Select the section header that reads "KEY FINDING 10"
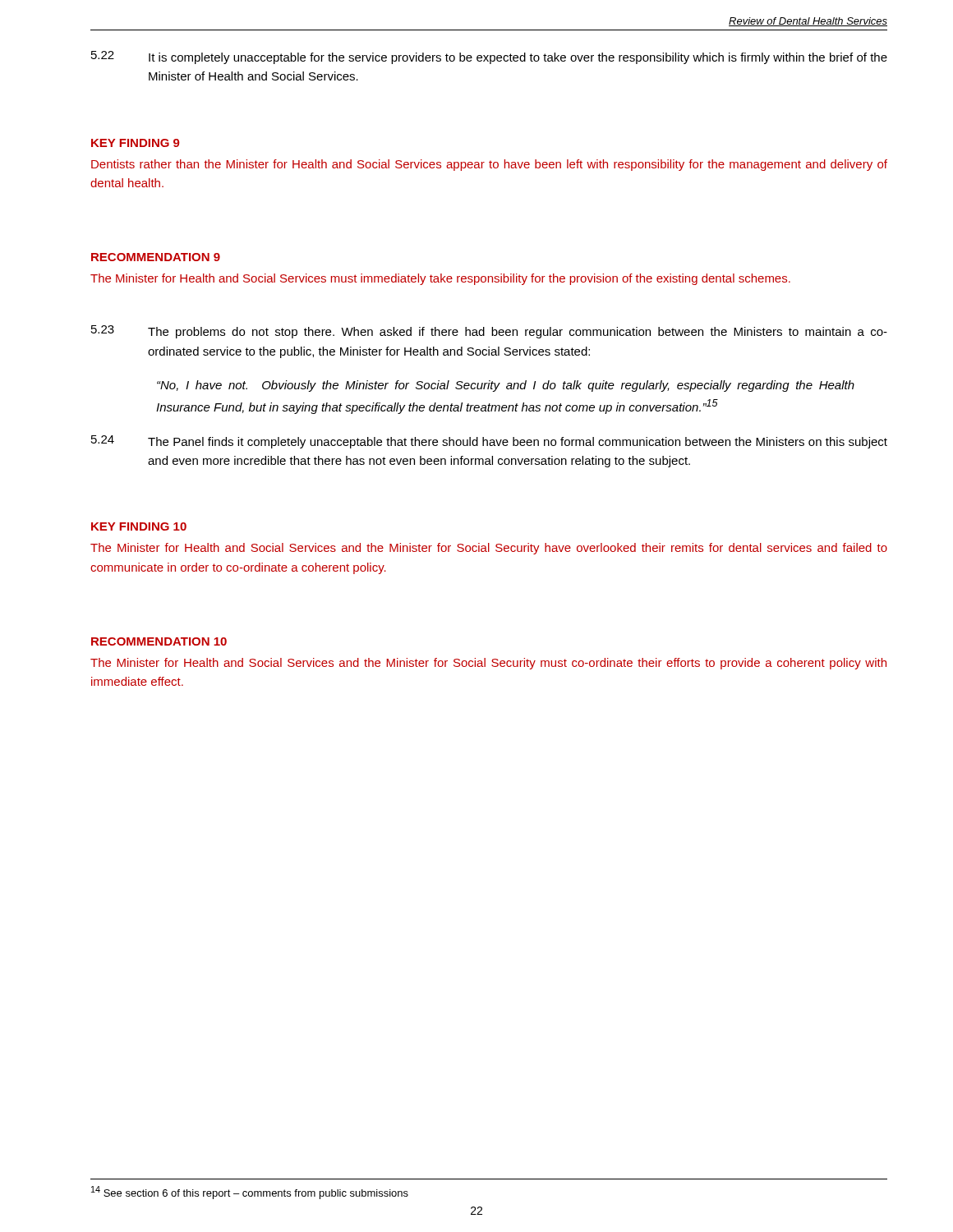 pos(139,526)
